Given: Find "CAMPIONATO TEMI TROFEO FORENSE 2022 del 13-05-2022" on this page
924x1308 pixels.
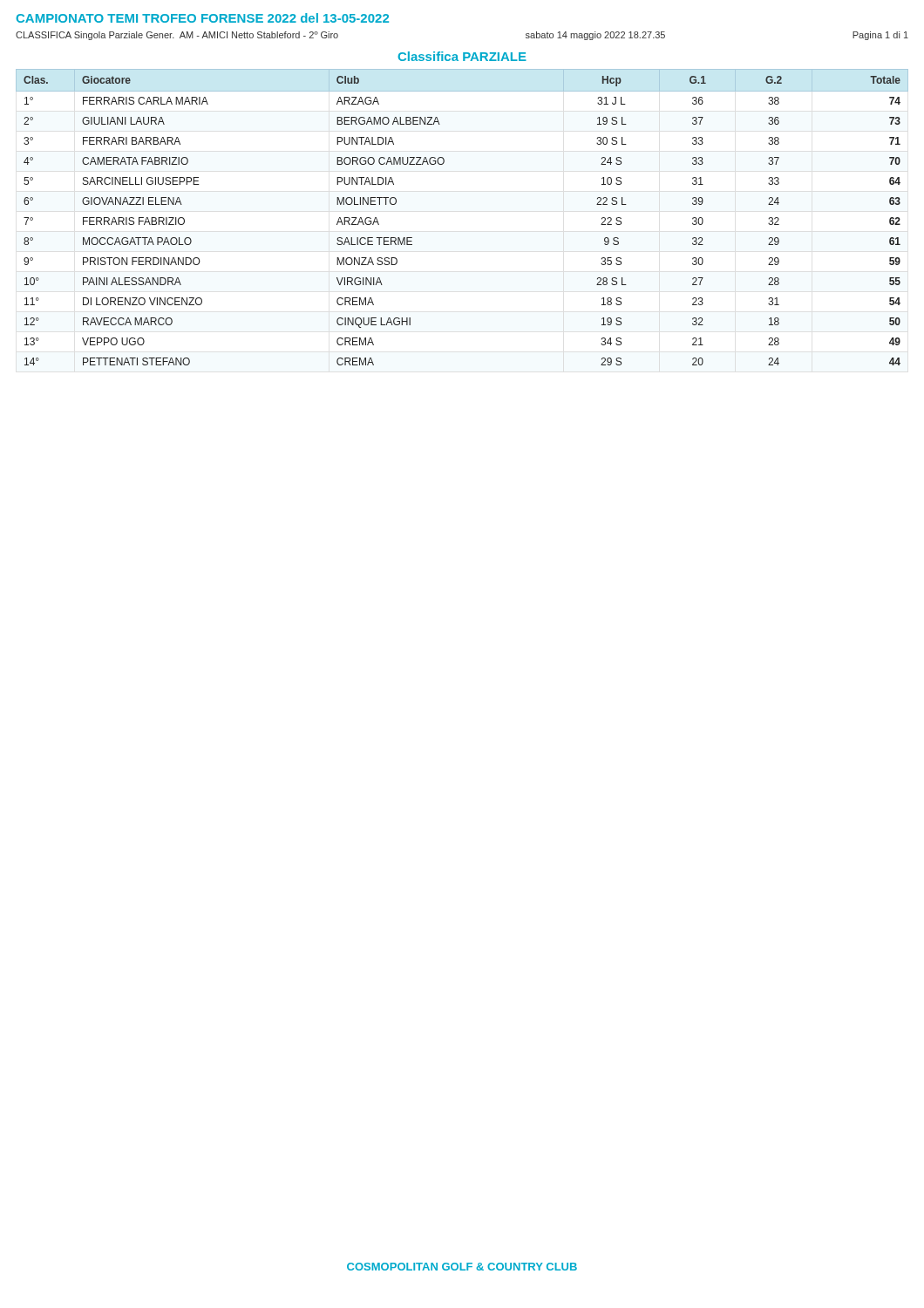Looking at the screenshot, I should (x=203, y=18).
